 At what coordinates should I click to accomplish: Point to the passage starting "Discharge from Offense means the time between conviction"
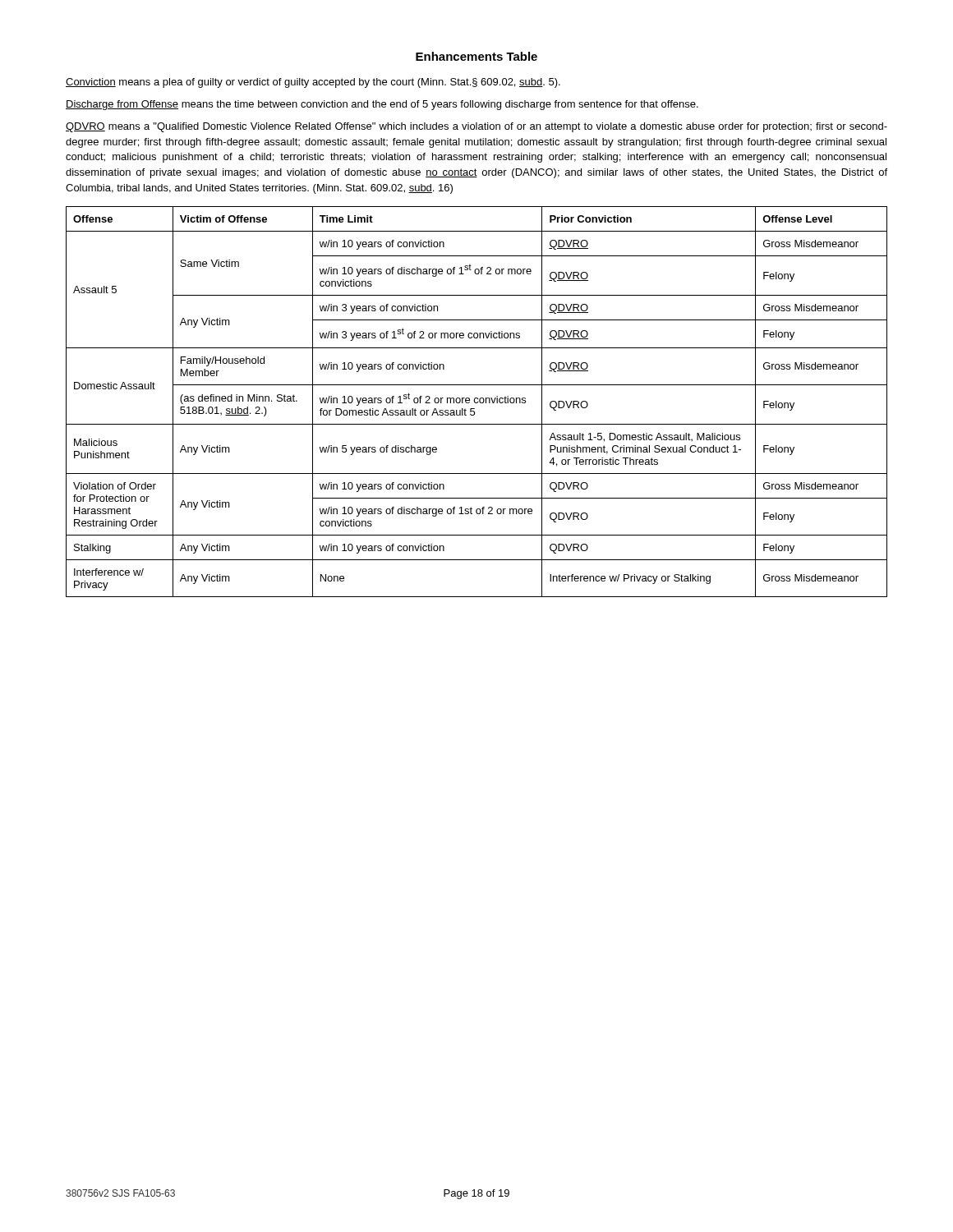[x=382, y=104]
